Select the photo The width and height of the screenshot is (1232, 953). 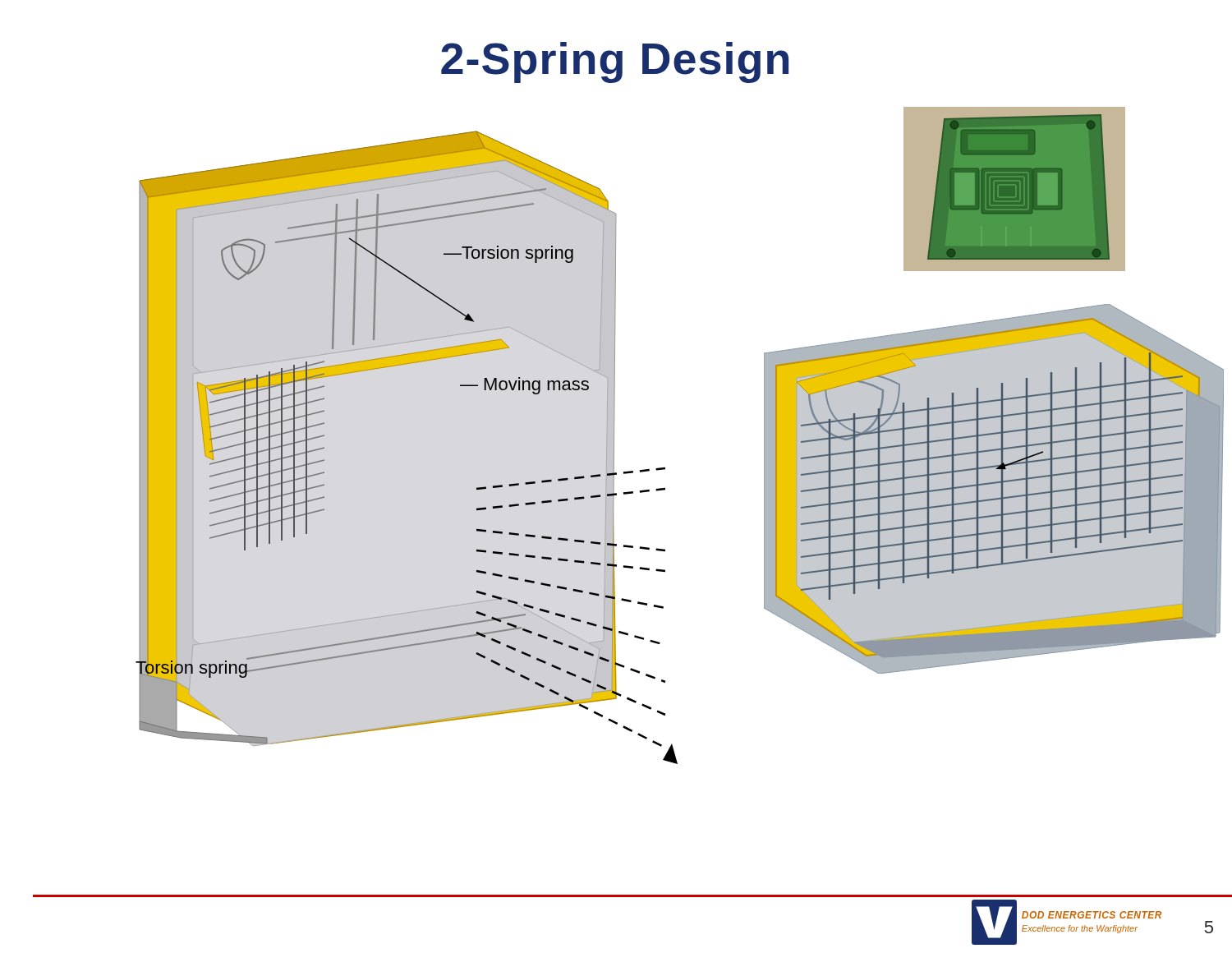(1014, 189)
